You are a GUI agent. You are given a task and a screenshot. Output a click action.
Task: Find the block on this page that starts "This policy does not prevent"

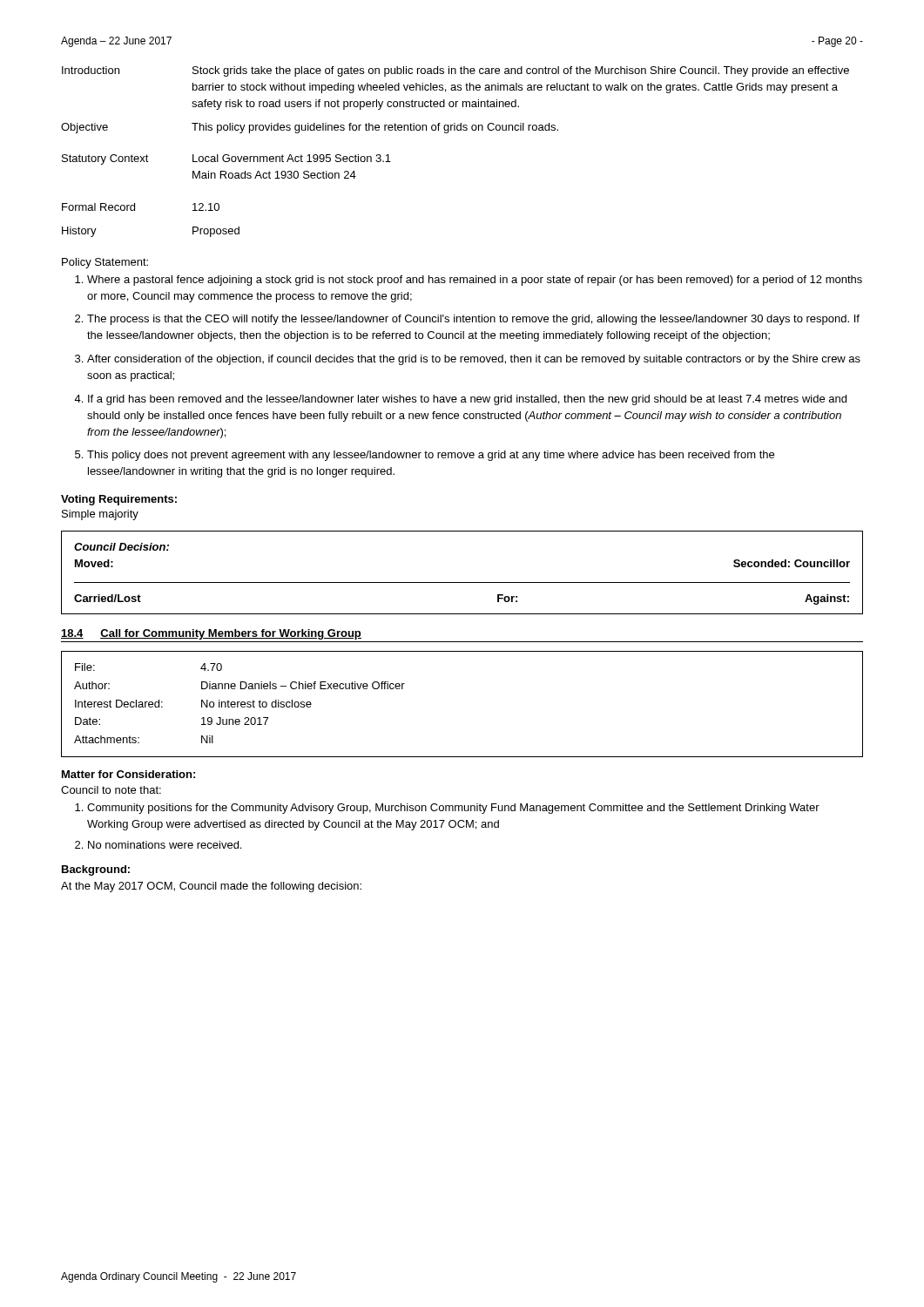pyautogui.click(x=431, y=463)
